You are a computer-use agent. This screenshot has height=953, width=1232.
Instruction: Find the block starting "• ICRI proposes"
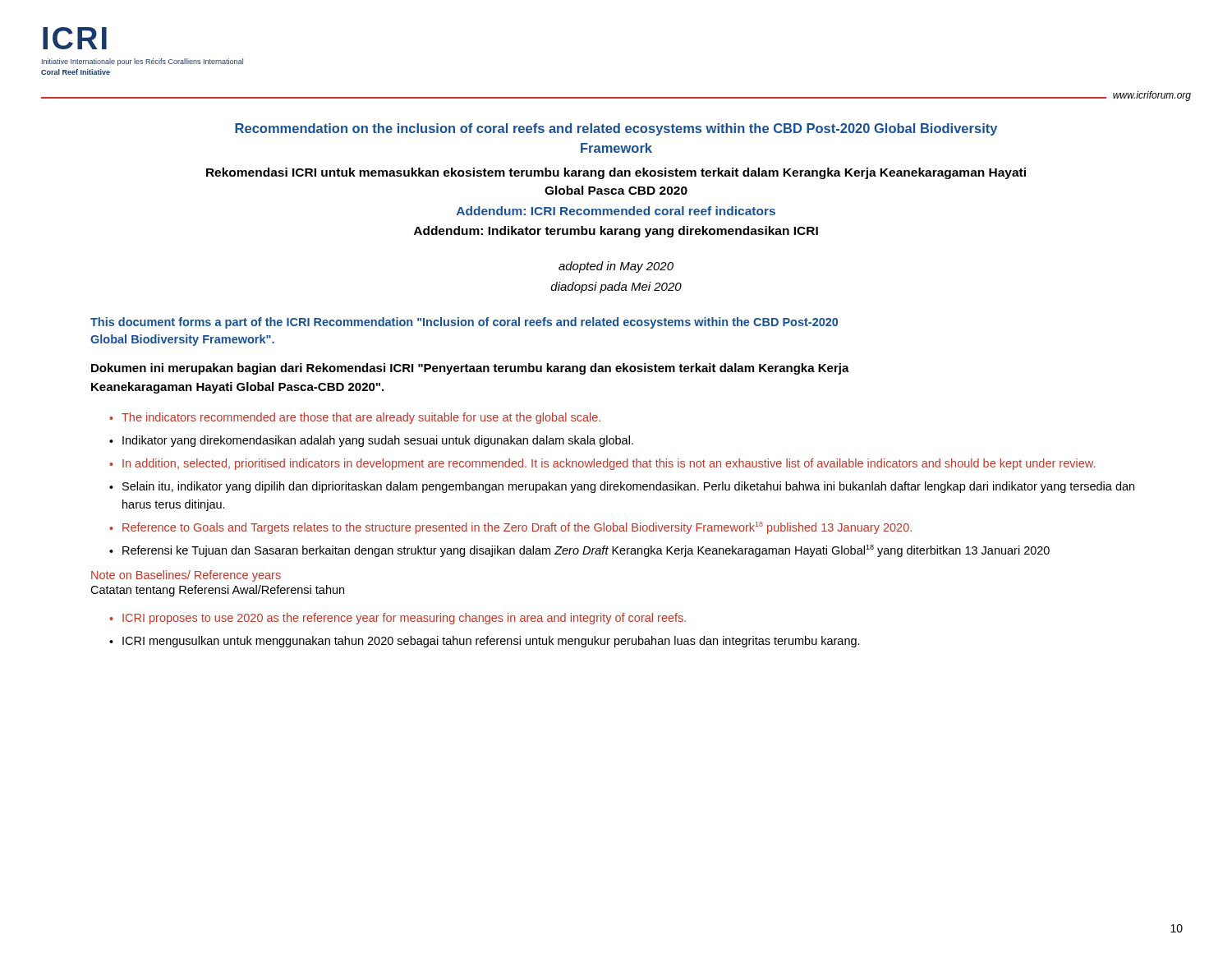pyautogui.click(x=616, y=618)
